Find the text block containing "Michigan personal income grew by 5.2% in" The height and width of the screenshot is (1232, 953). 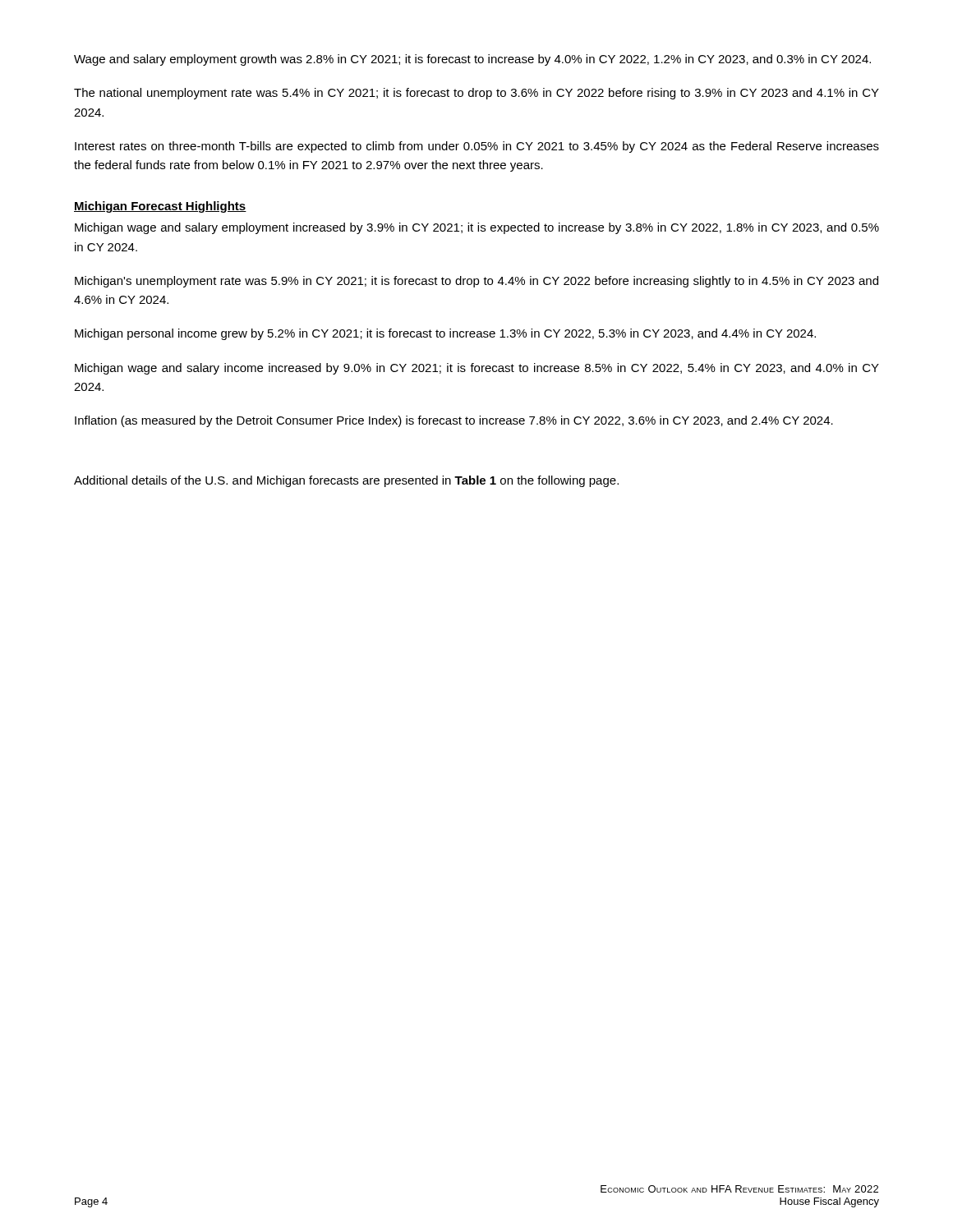tap(445, 333)
